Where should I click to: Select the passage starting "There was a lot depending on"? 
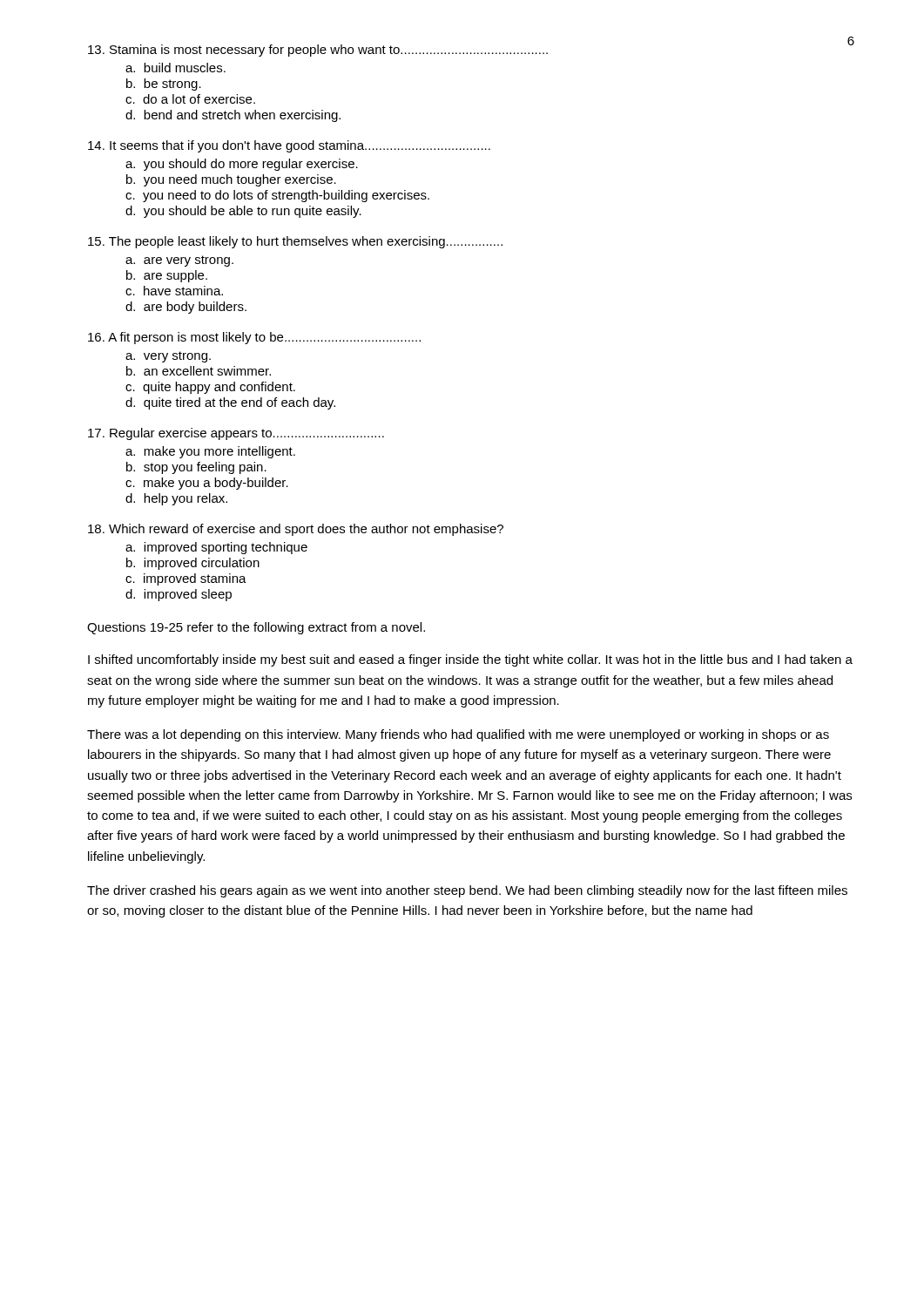pos(470,795)
